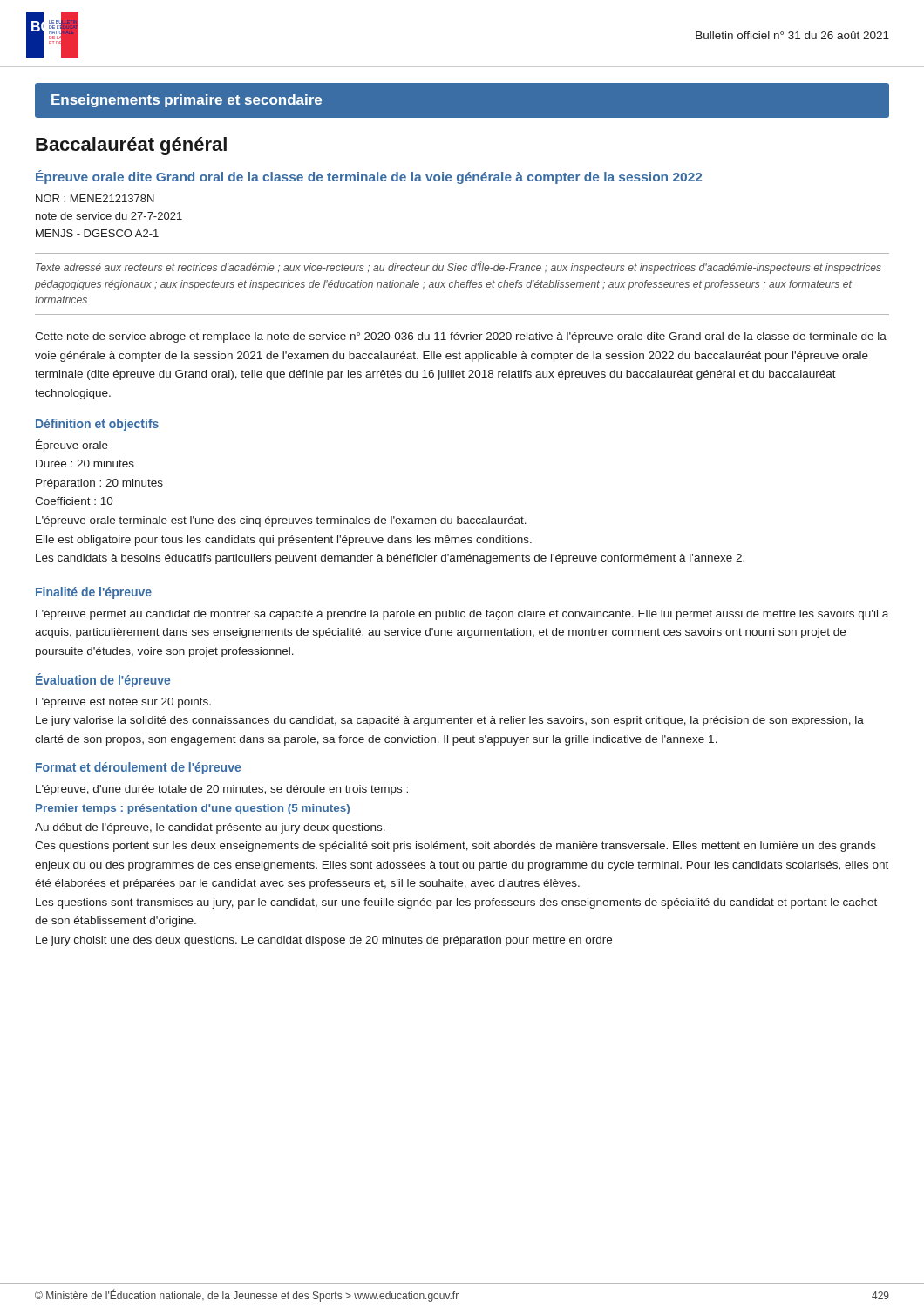Click the passage that begins "Texte adressé aux recteurs et rectrices d'académie ;"
This screenshot has height=1308, width=924.
tap(458, 284)
